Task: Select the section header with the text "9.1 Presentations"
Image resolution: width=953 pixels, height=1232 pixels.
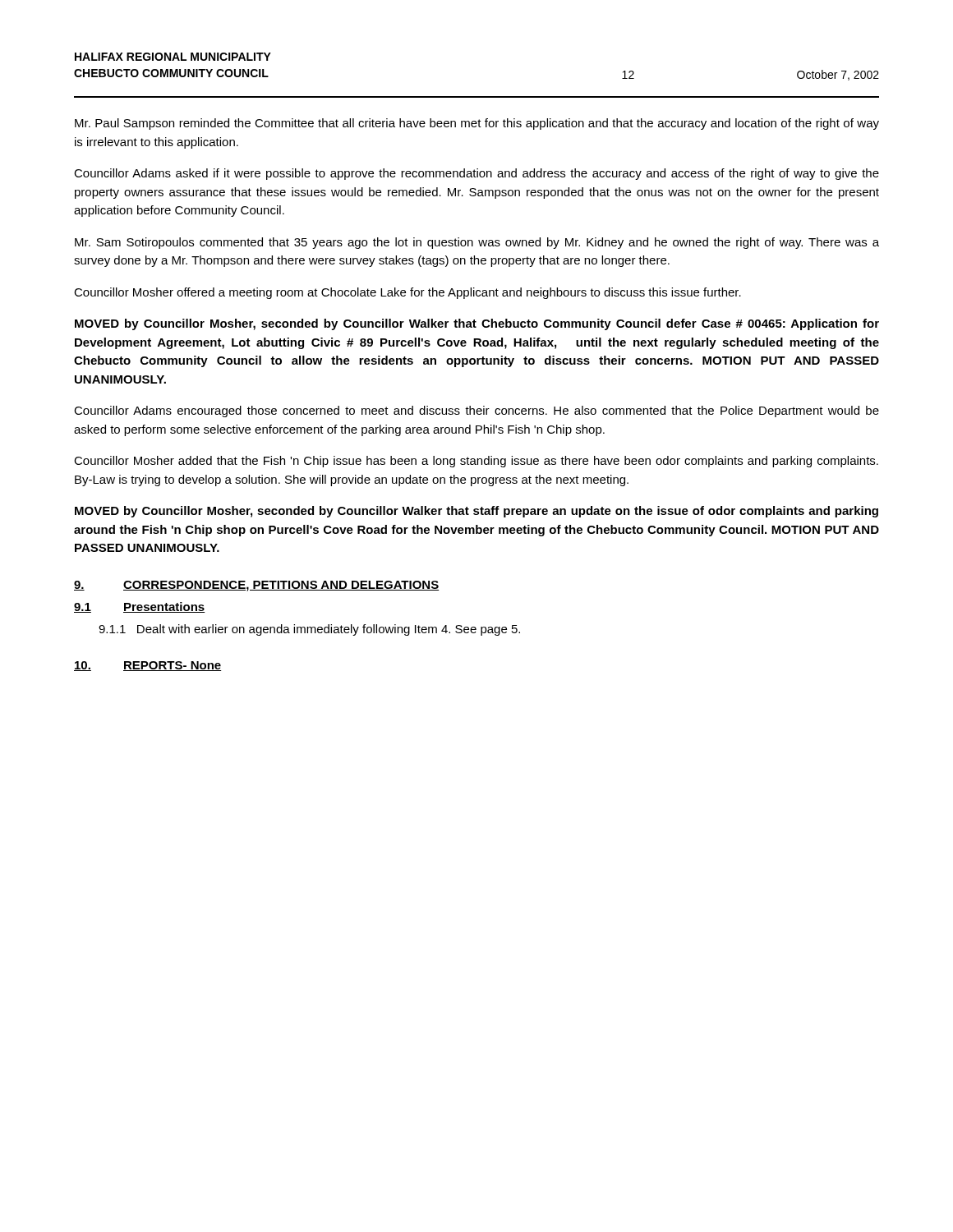Action: pyautogui.click(x=139, y=606)
